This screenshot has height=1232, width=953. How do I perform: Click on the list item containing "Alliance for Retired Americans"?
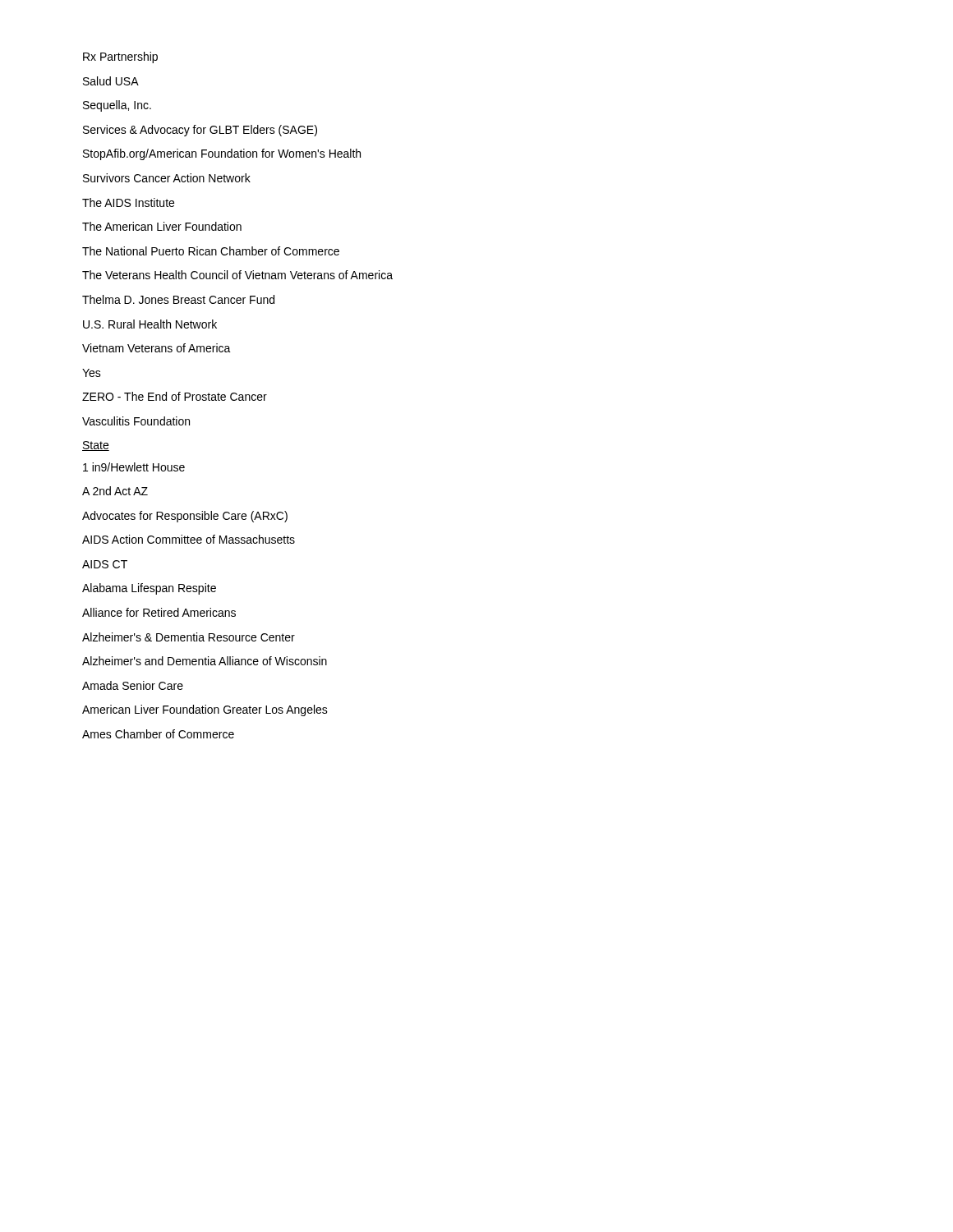159,613
